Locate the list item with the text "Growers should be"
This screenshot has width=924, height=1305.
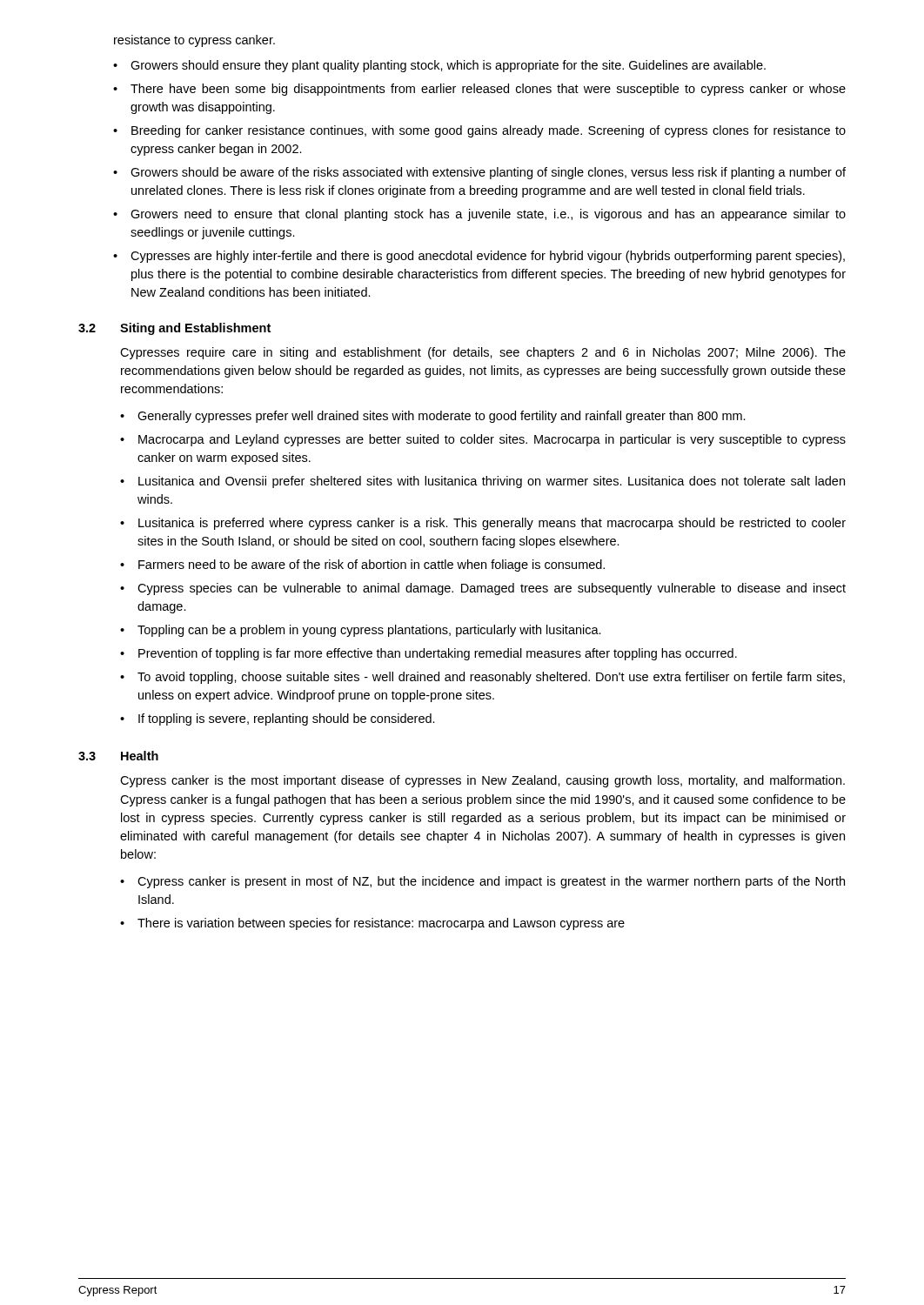coord(488,181)
